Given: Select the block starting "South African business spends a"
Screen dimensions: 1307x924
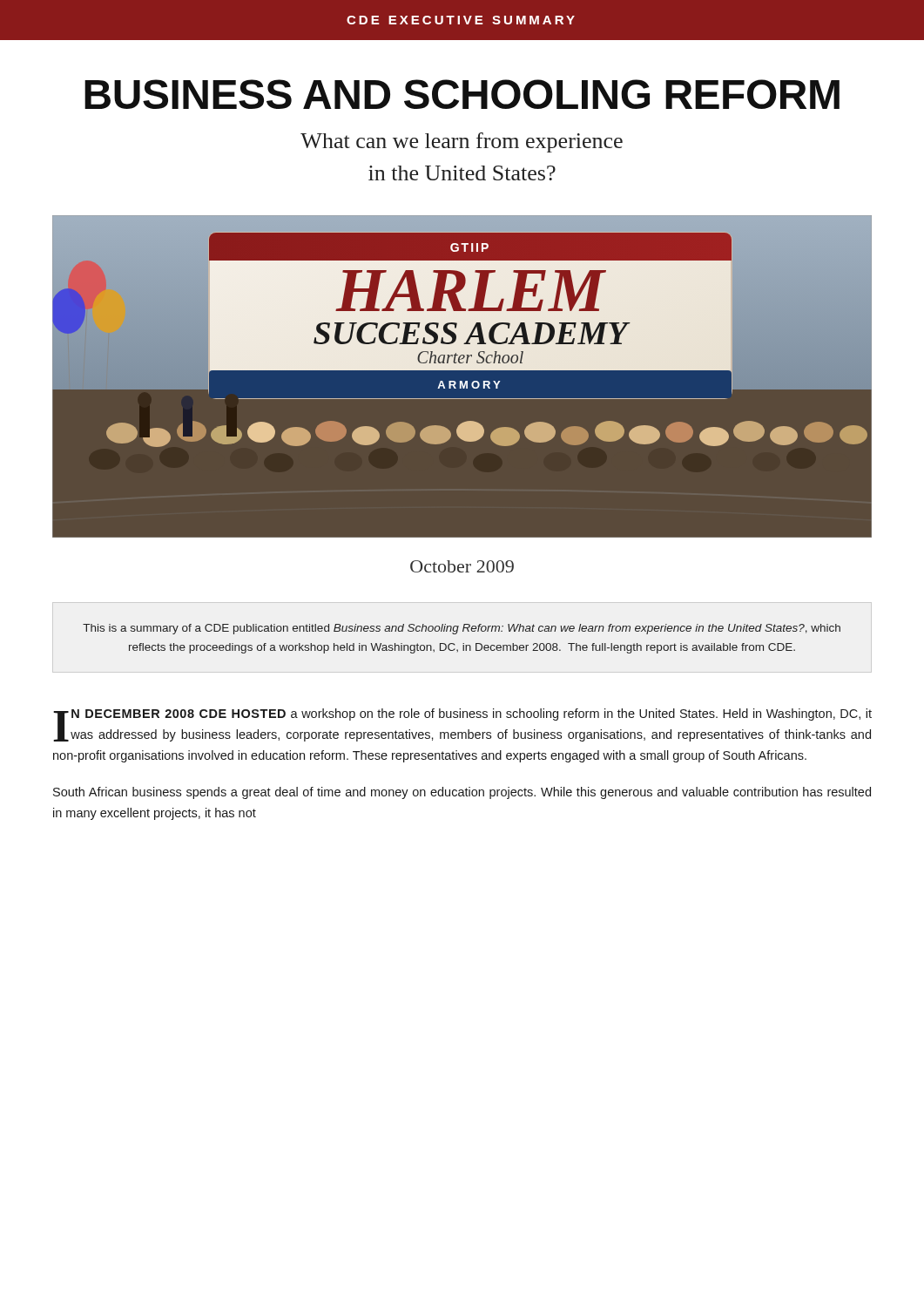Looking at the screenshot, I should coord(462,803).
